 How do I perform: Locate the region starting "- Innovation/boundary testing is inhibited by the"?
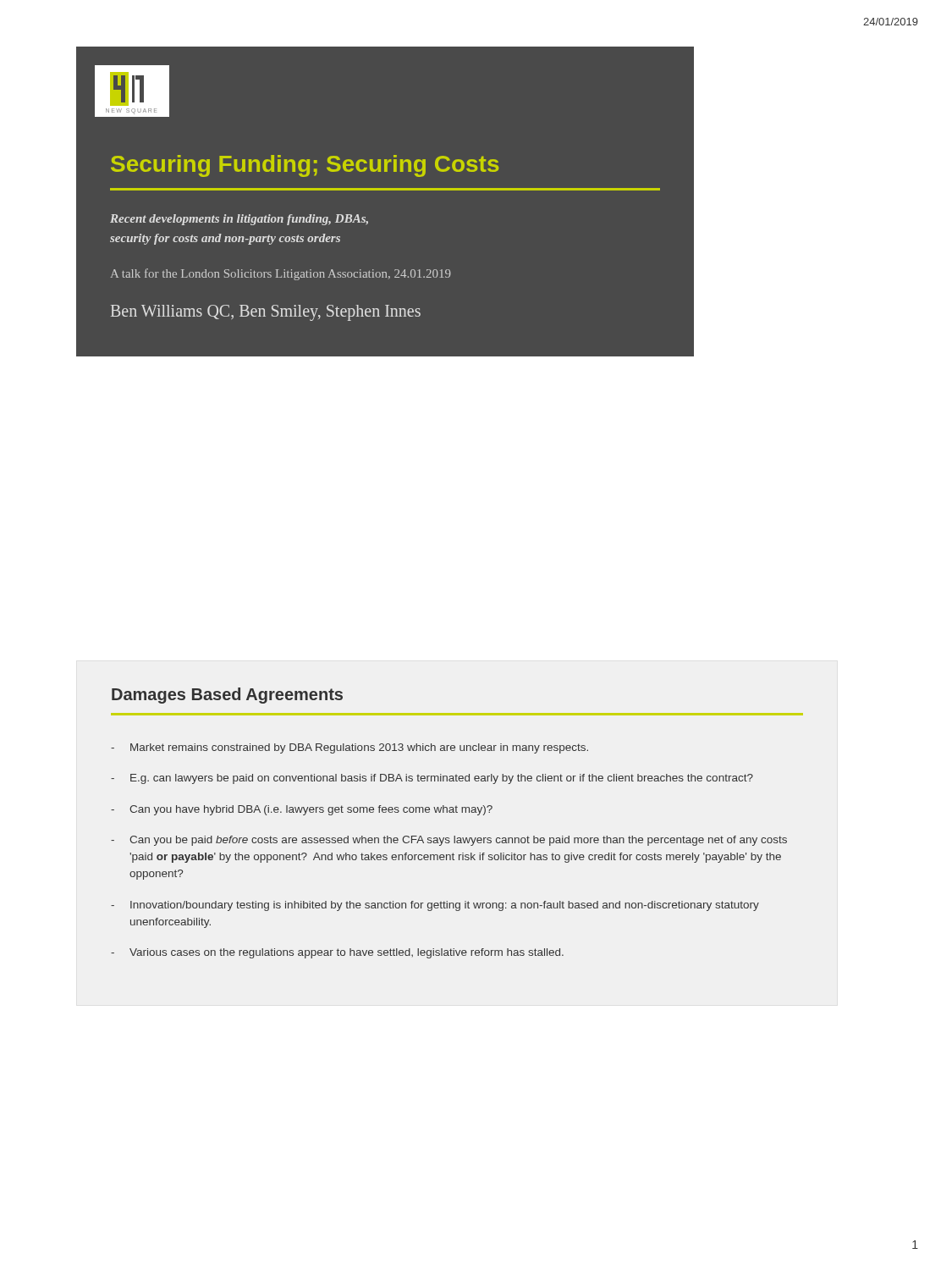457,913
